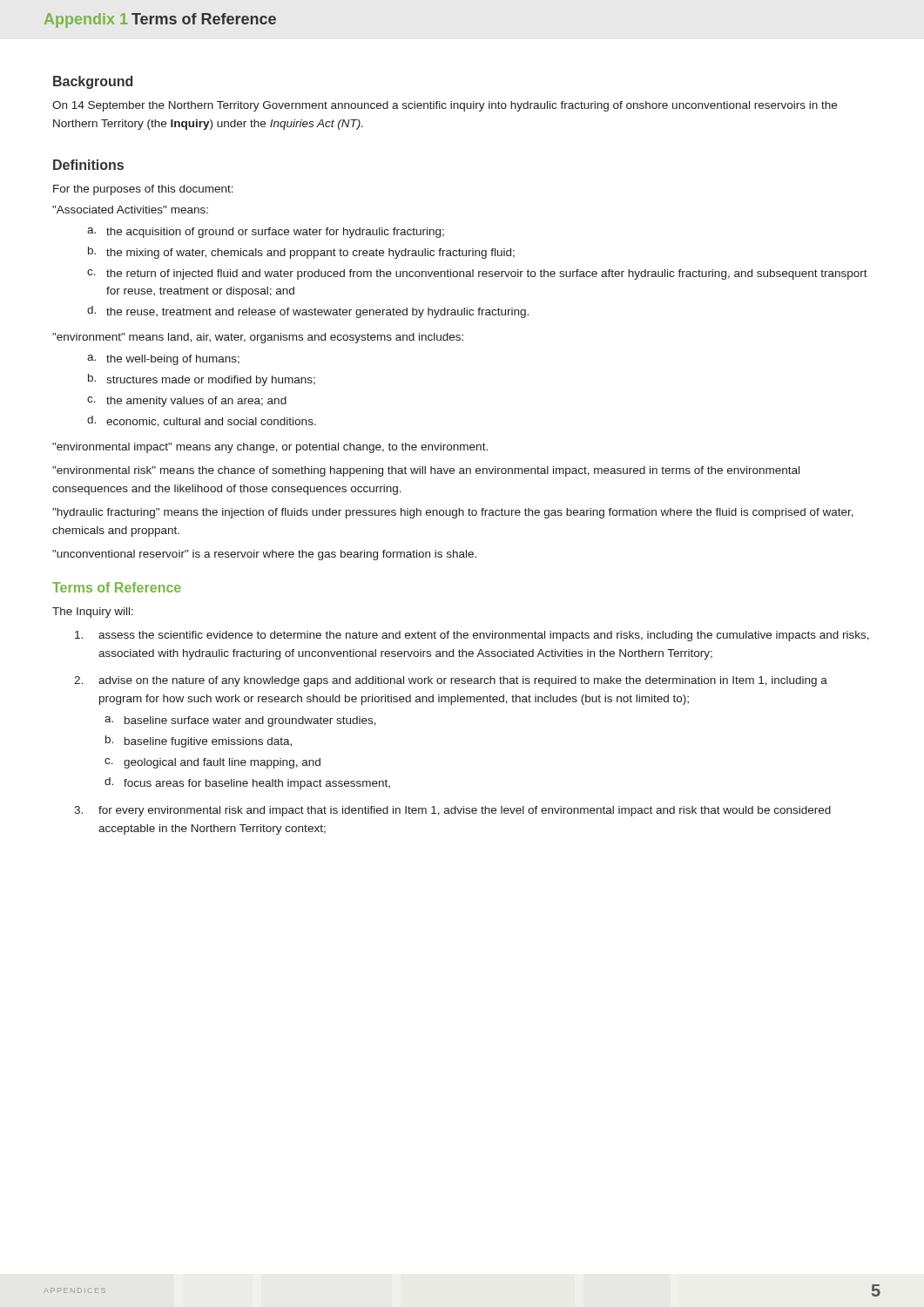Select the block starting "3. for every"

pyautogui.click(x=473, y=820)
